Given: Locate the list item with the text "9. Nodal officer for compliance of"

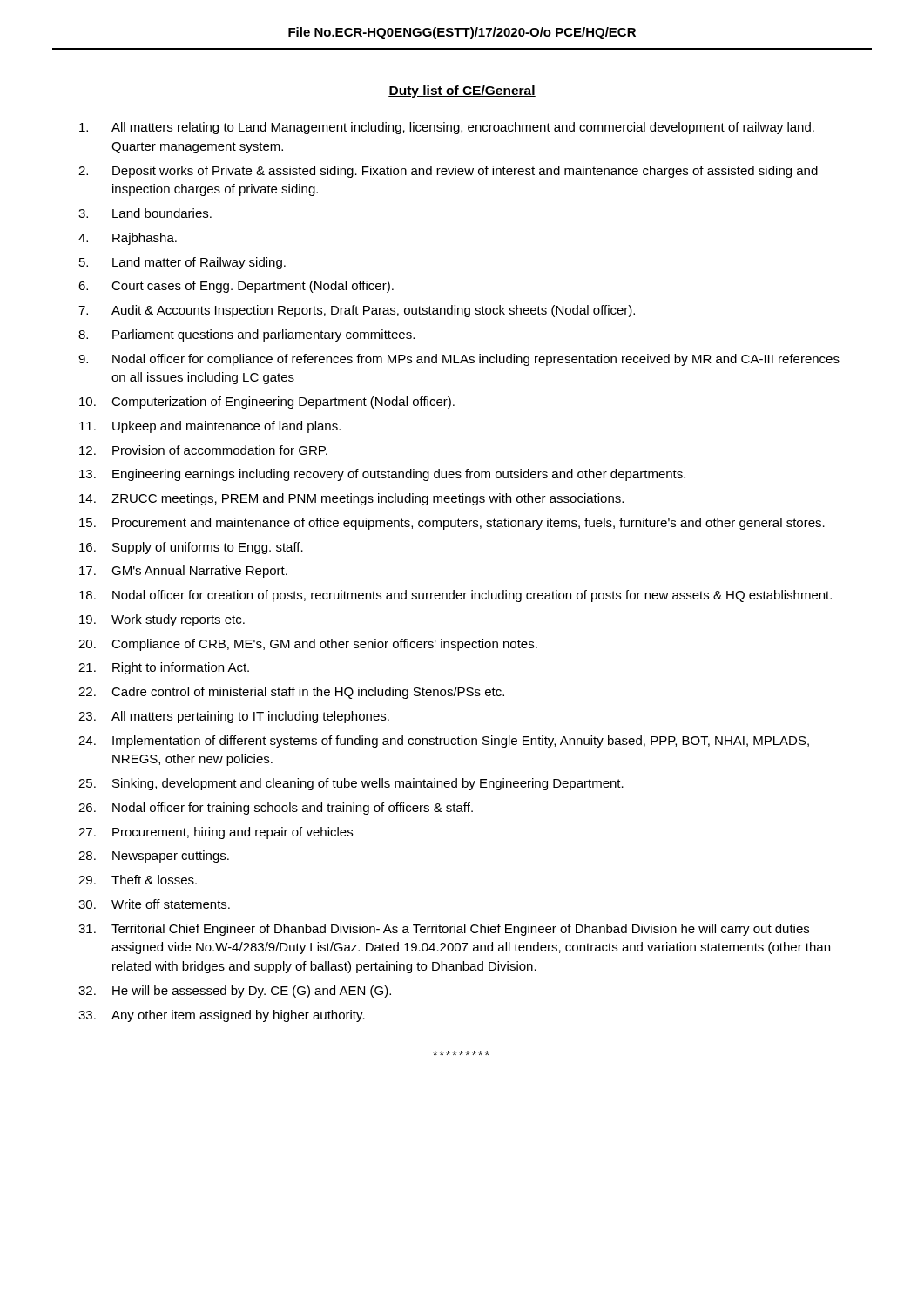Looking at the screenshot, I should coord(466,368).
